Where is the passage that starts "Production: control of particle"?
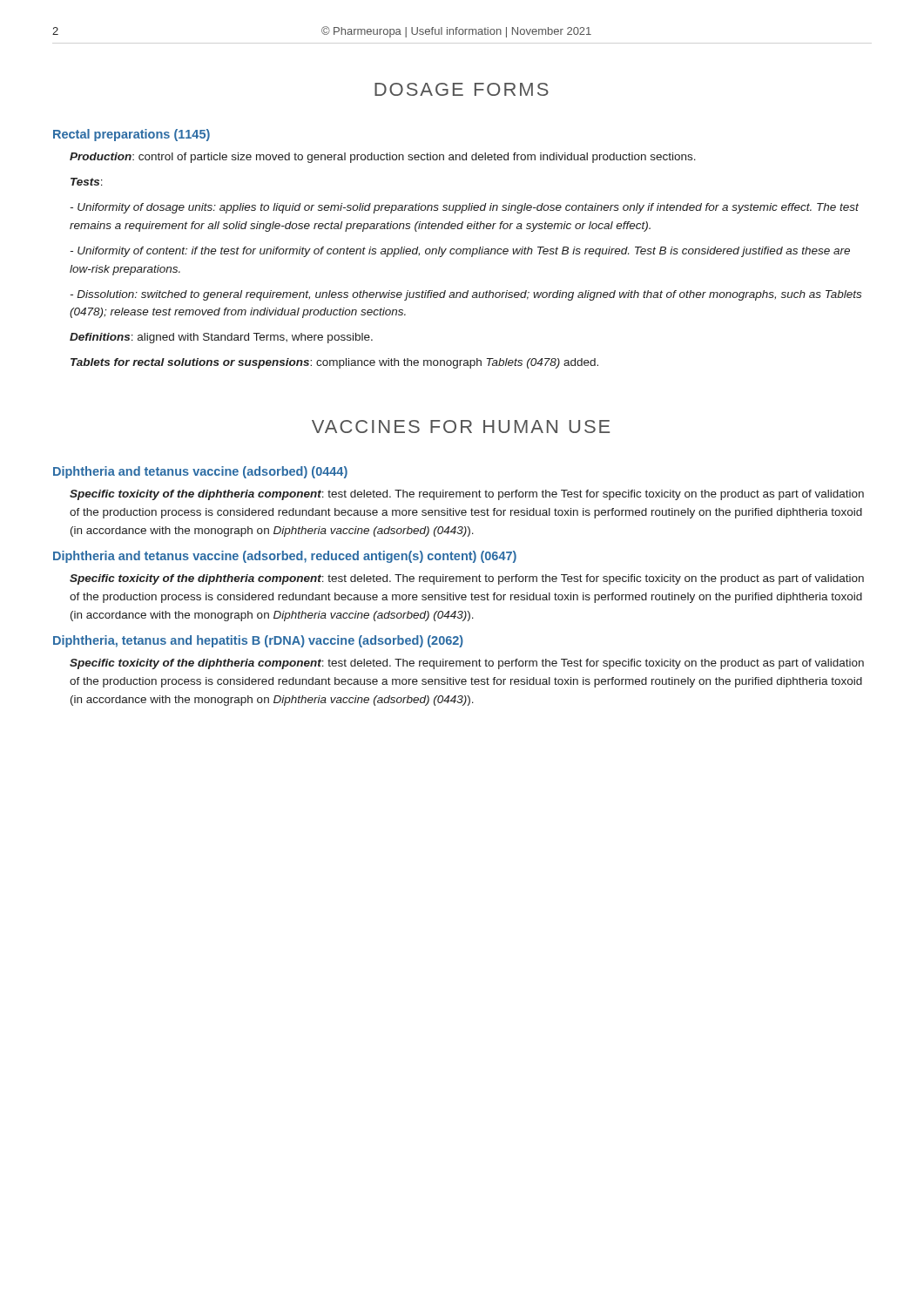This screenshot has height=1307, width=924. [383, 156]
